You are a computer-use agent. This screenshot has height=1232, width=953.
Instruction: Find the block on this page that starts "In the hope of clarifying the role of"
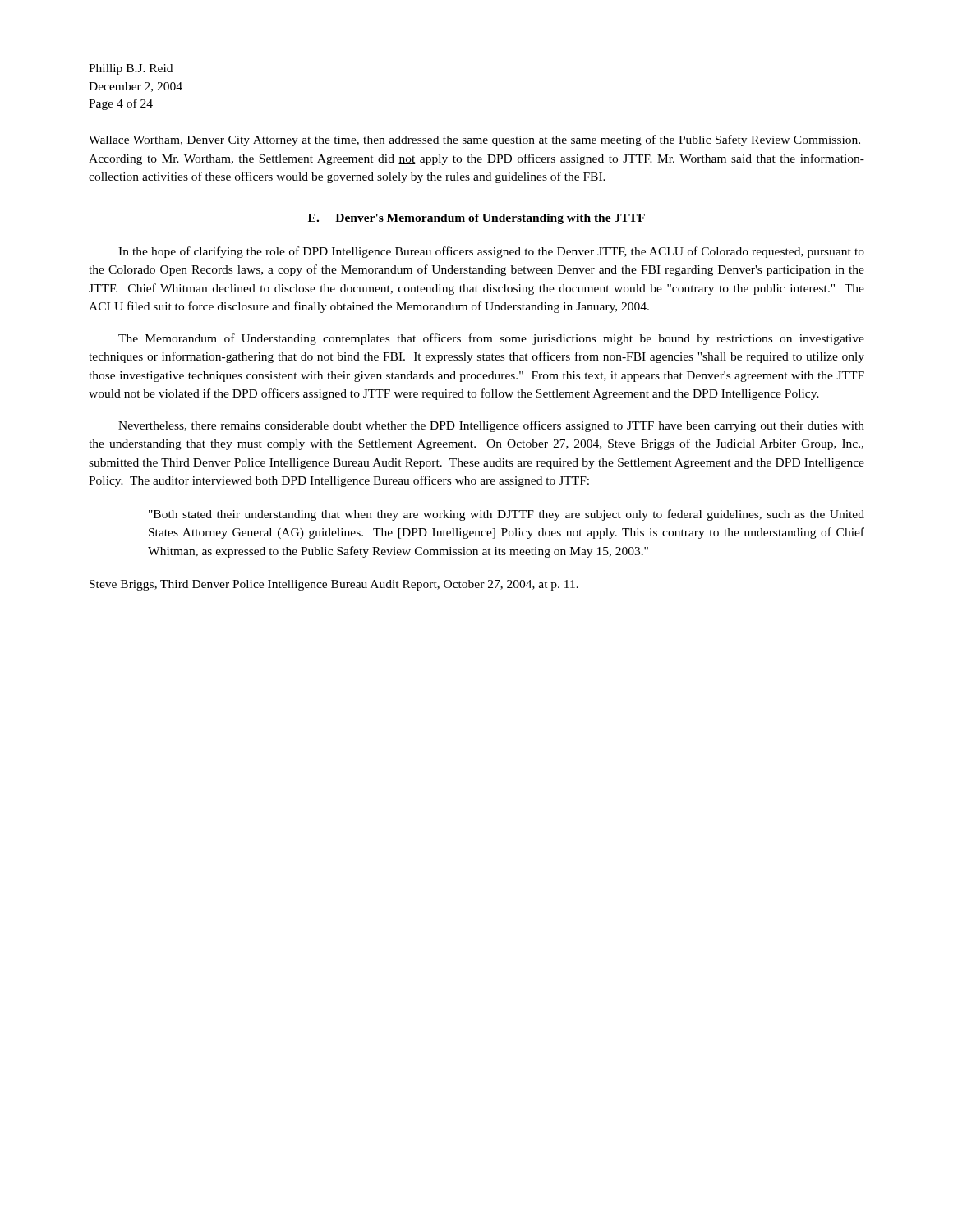pyautogui.click(x=476, y=279)
